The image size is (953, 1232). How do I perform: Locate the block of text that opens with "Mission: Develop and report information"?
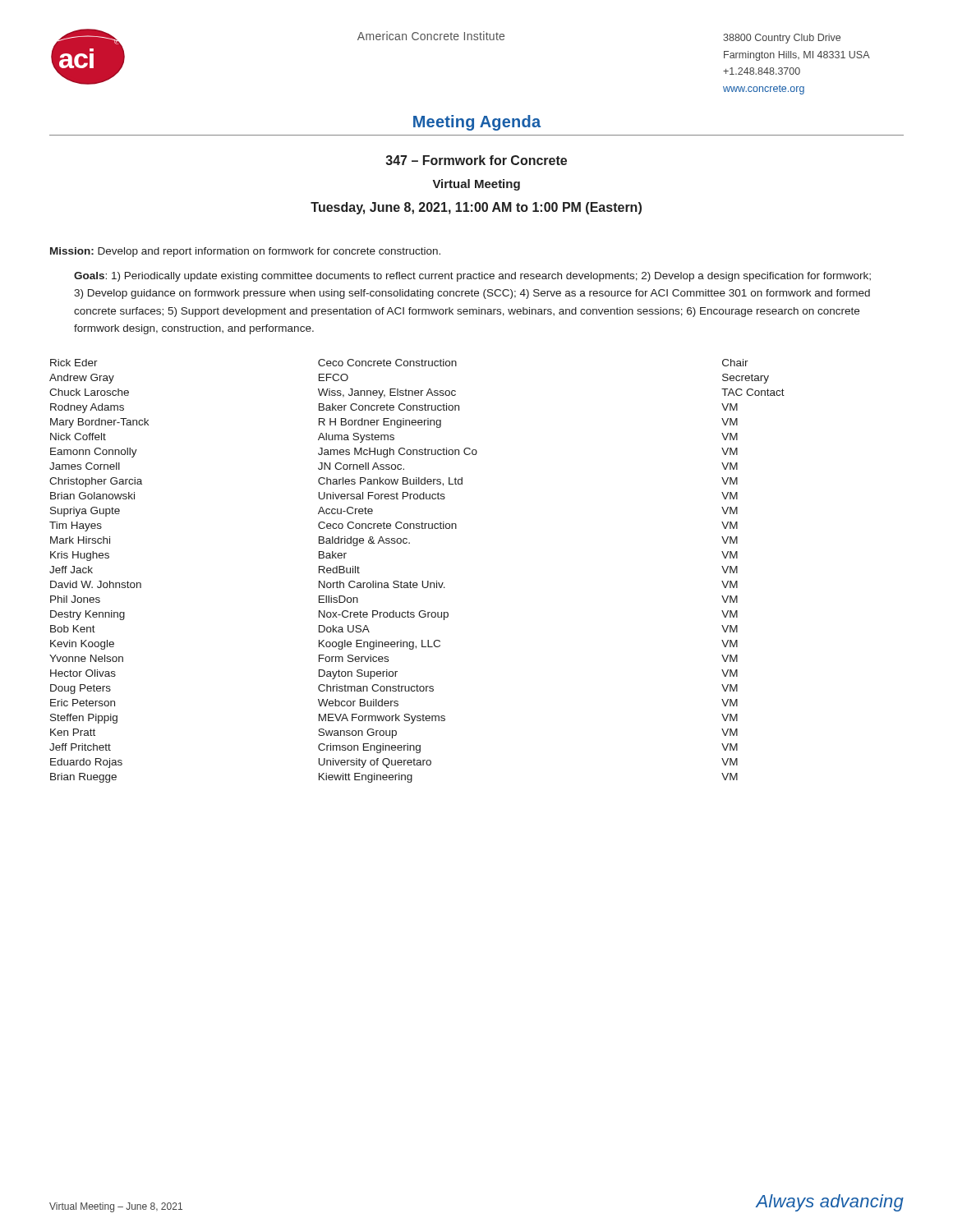(x=245, y=250)
